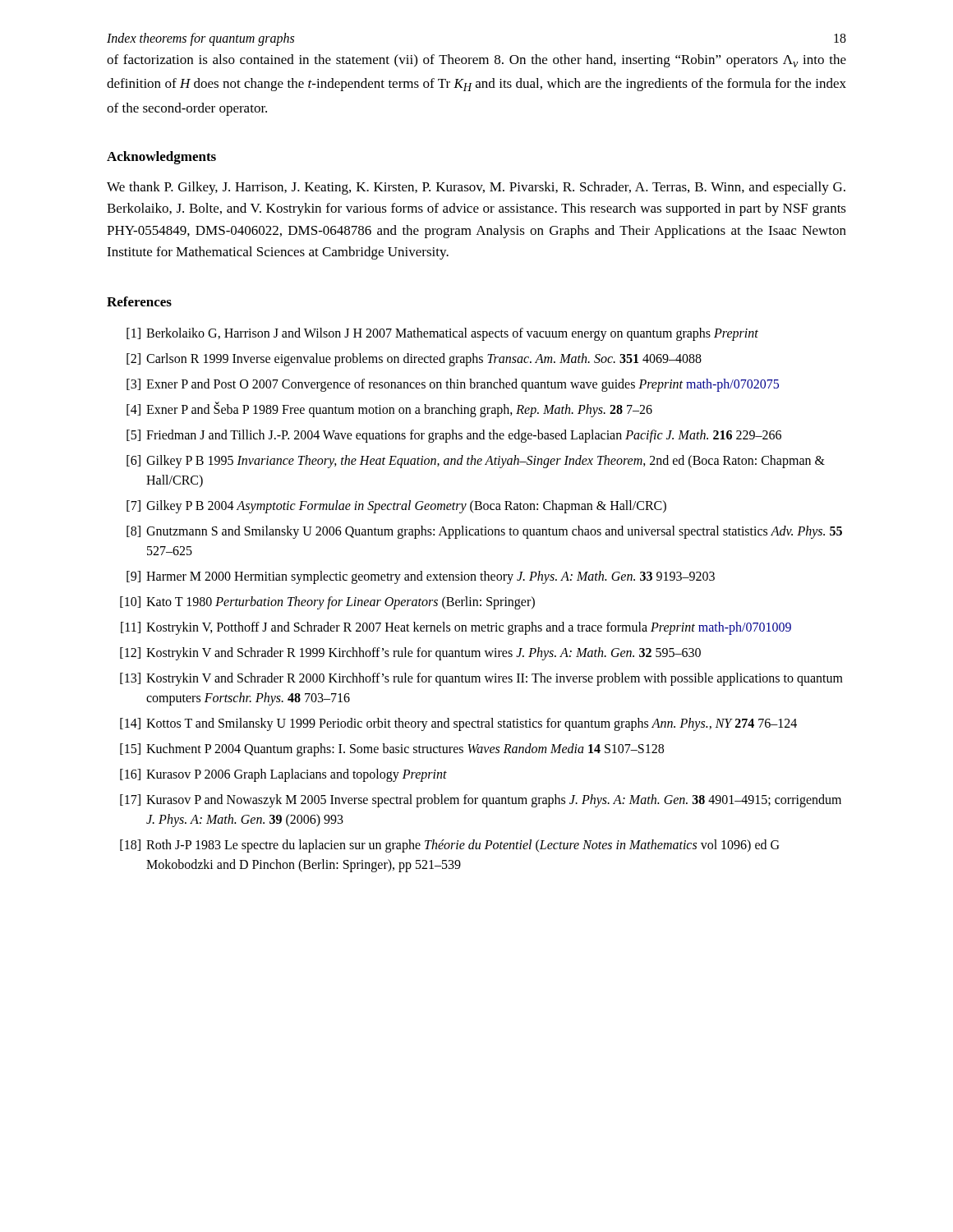Click the passage that begins "of factorization is"

point(476,84)
